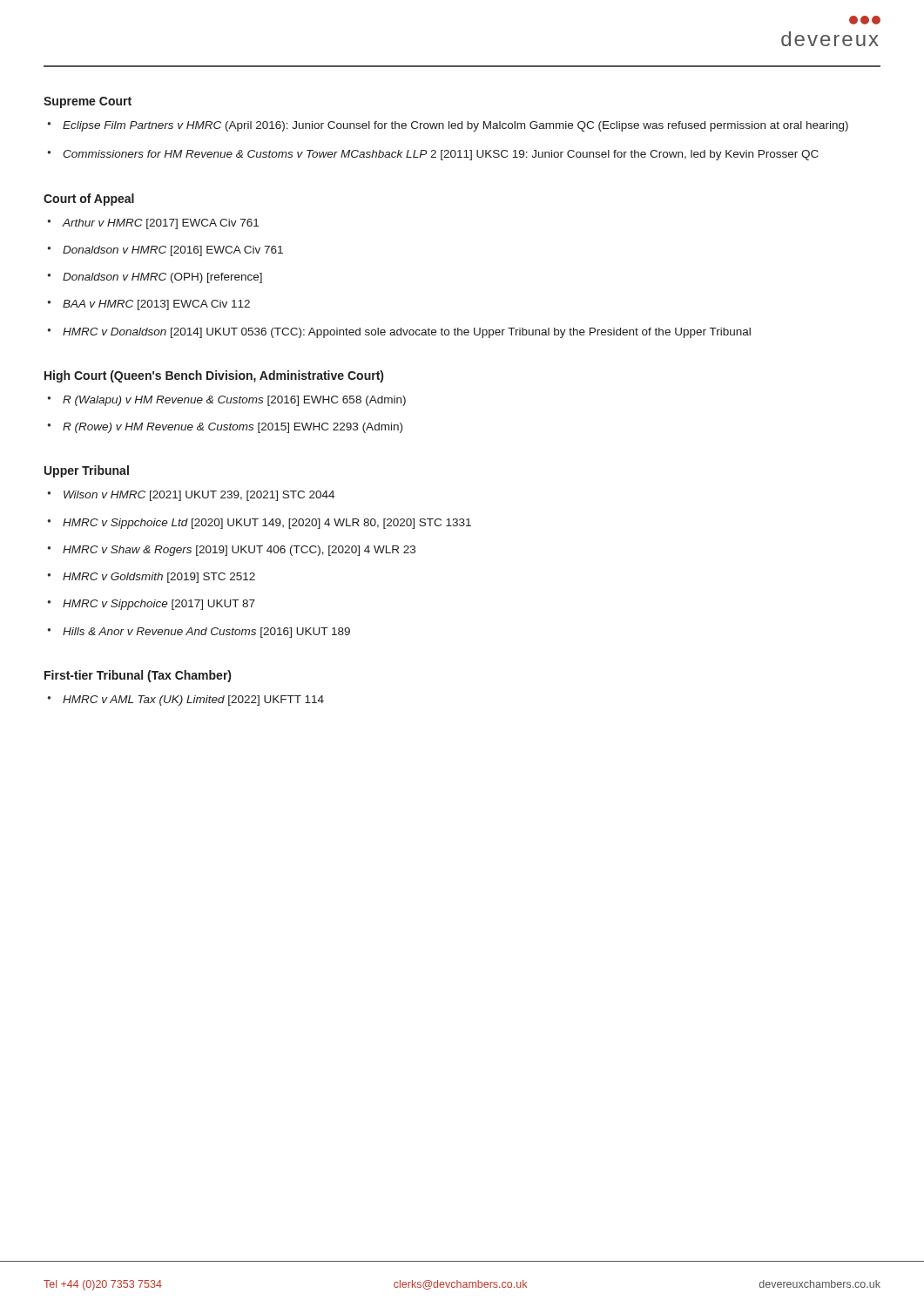The image size is (924, 1307).
Task: Select the text starting "Supreme Court"
Action: click(88, 101)
